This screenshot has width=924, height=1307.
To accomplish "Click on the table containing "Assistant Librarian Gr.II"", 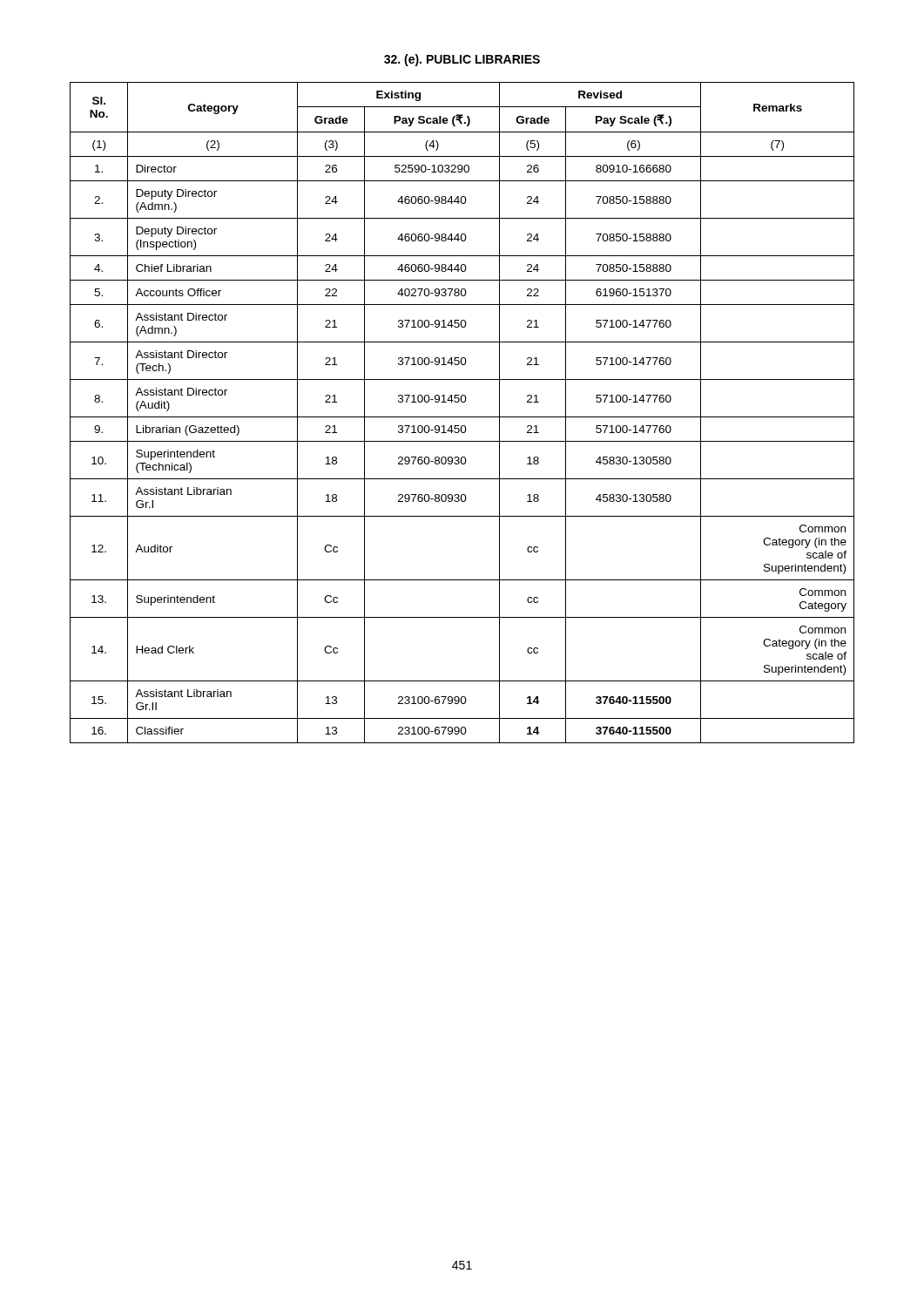I will click(x=462, y=413).
